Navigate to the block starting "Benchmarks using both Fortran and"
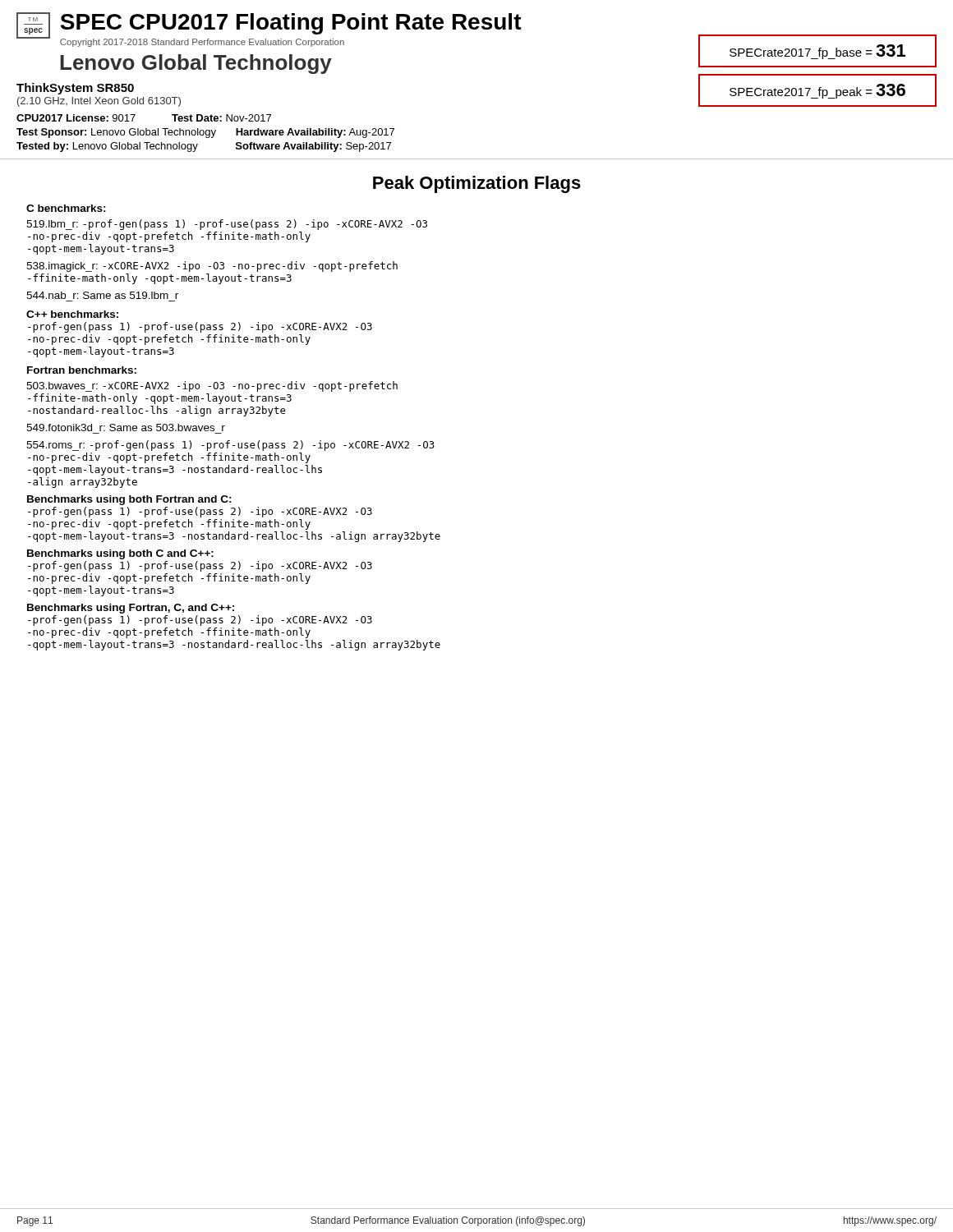 (x=233, y=517)
